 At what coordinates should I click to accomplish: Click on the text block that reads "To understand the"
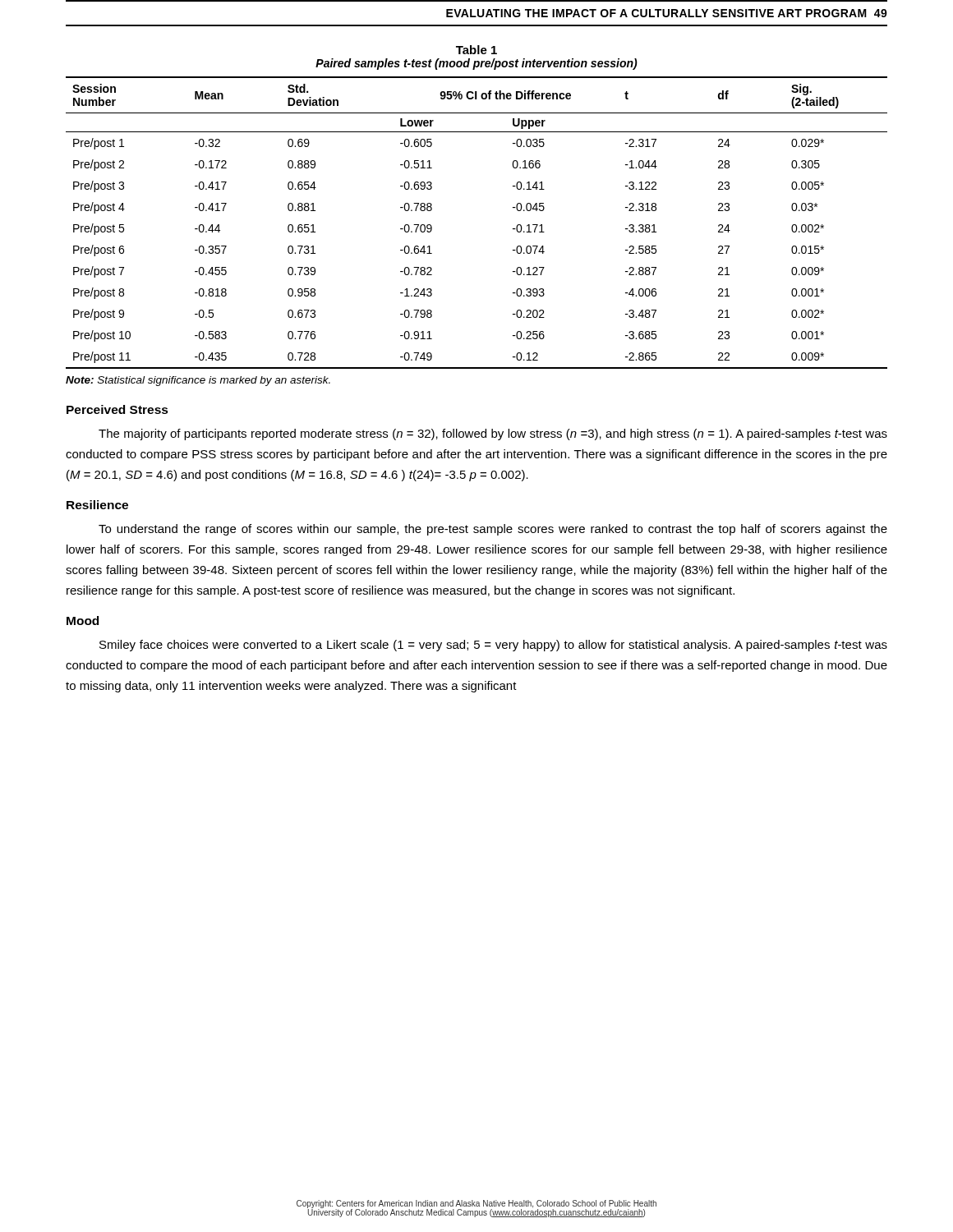tap(476, 559)
